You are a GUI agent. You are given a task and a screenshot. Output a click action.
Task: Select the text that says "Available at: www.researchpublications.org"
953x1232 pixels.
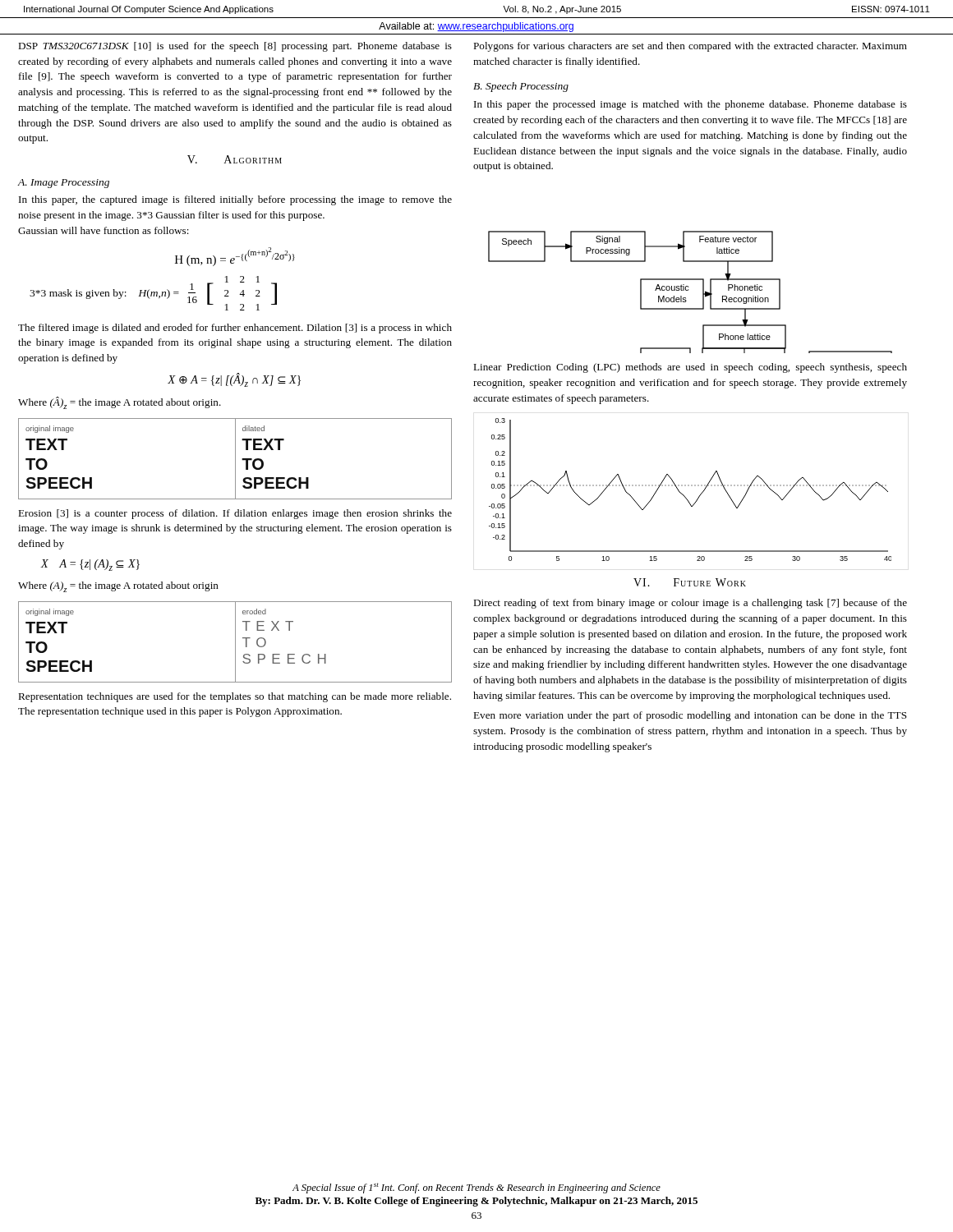coord(476,26)
